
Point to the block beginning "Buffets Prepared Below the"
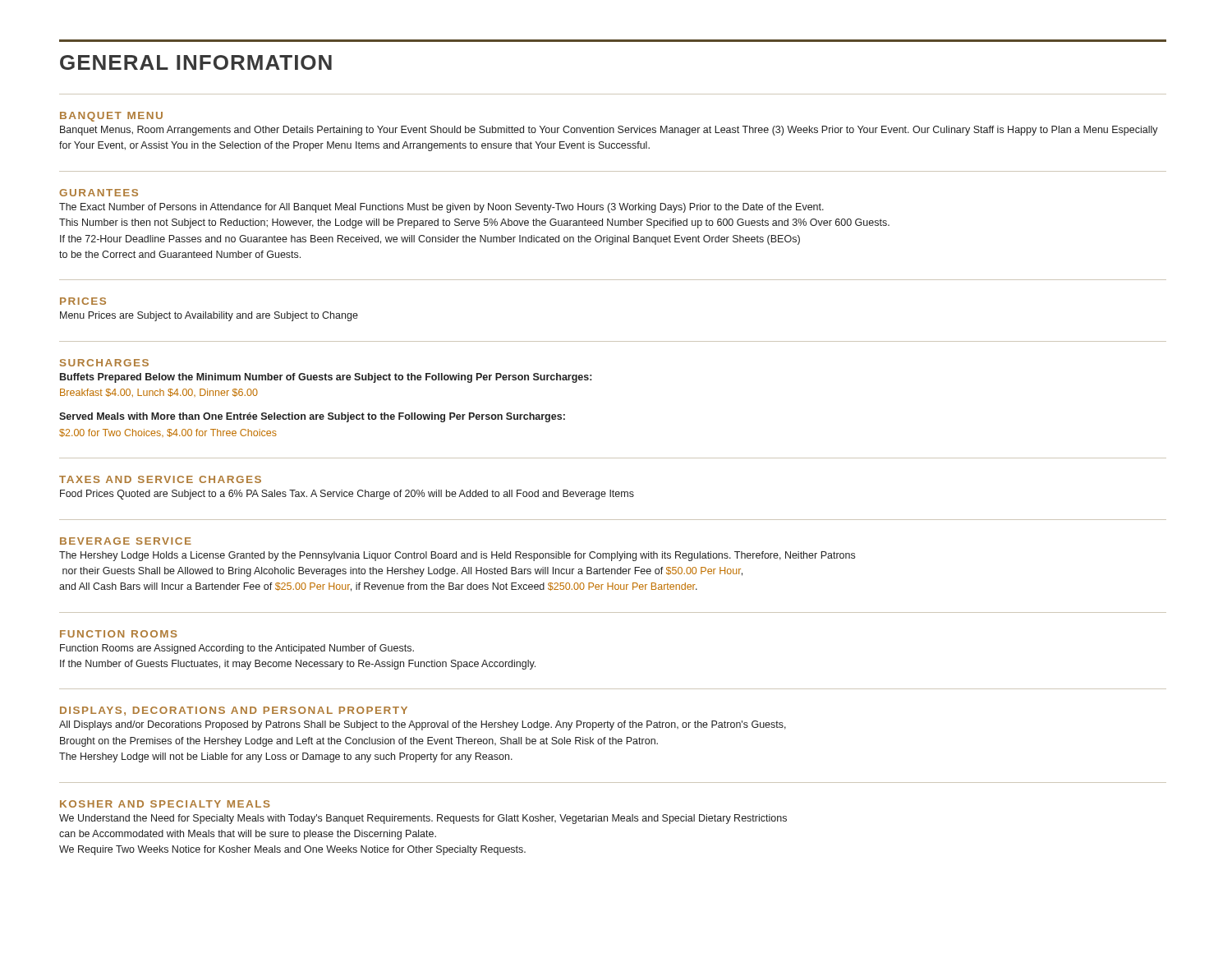pyautogui.click(x=326, y=378)
